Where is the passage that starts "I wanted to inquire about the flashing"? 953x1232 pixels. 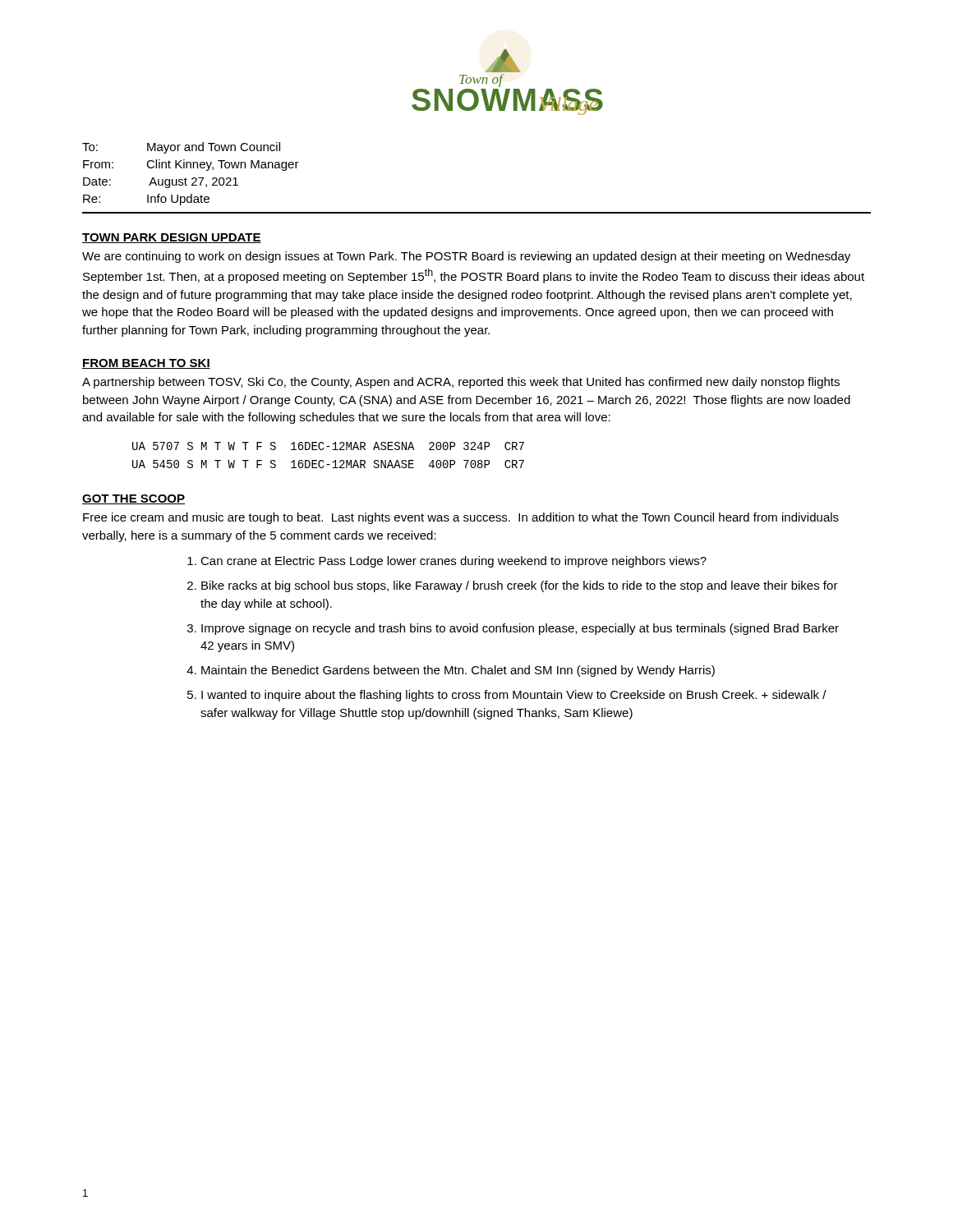(513, 703)
